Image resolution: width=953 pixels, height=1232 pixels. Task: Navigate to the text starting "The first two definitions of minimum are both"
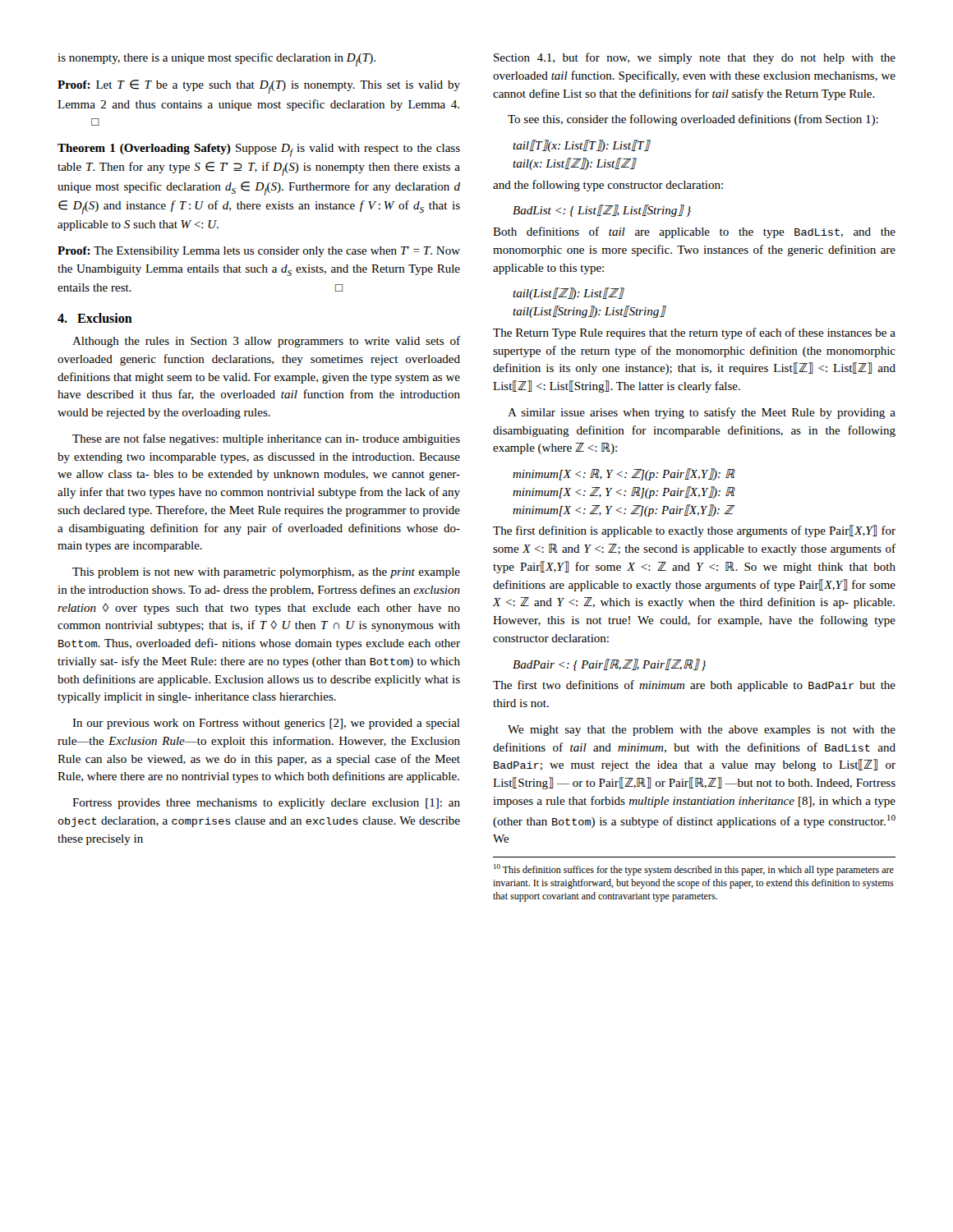pos(694,695)
